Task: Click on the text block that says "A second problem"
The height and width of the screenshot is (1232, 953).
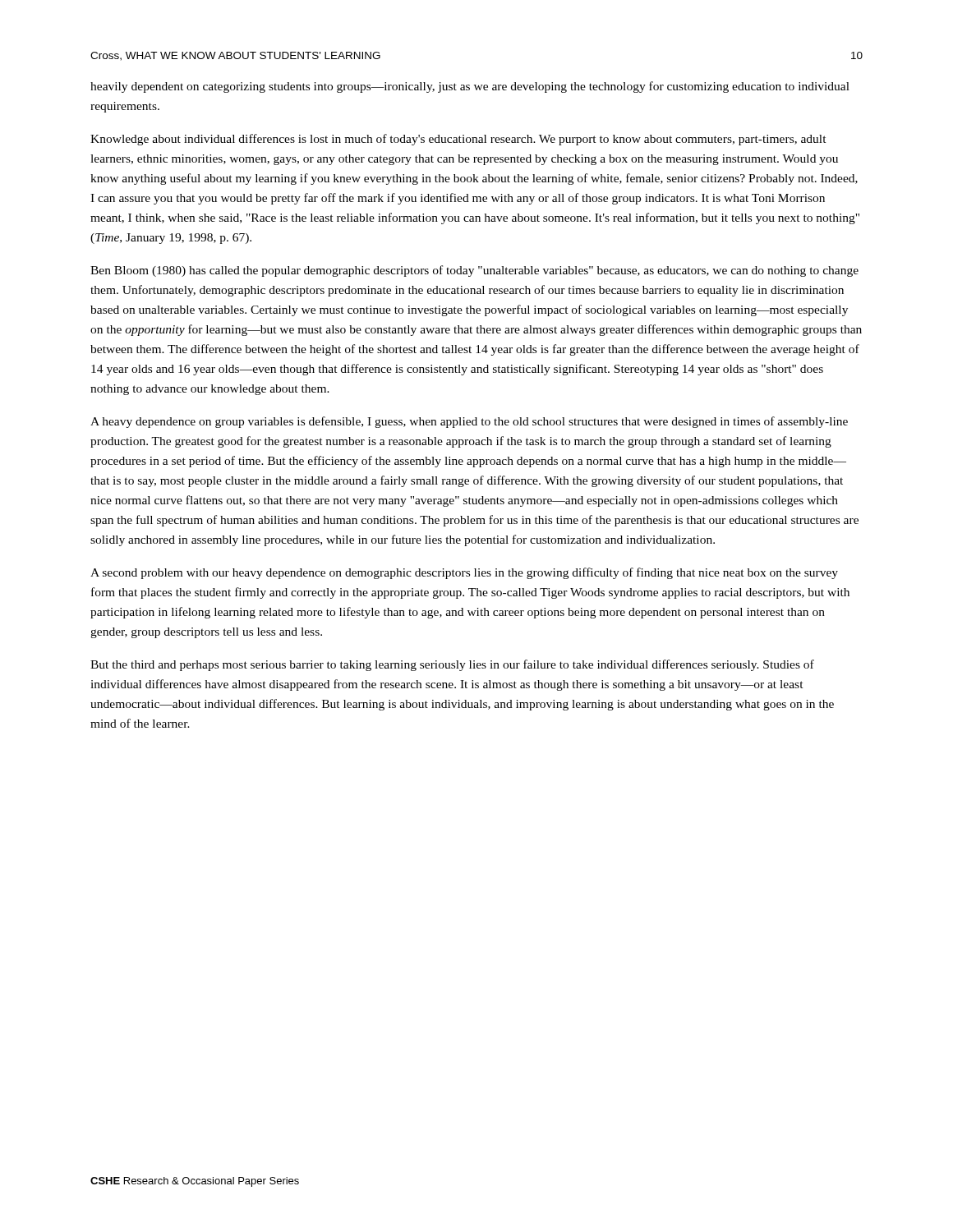Action: tap(476, 602)
